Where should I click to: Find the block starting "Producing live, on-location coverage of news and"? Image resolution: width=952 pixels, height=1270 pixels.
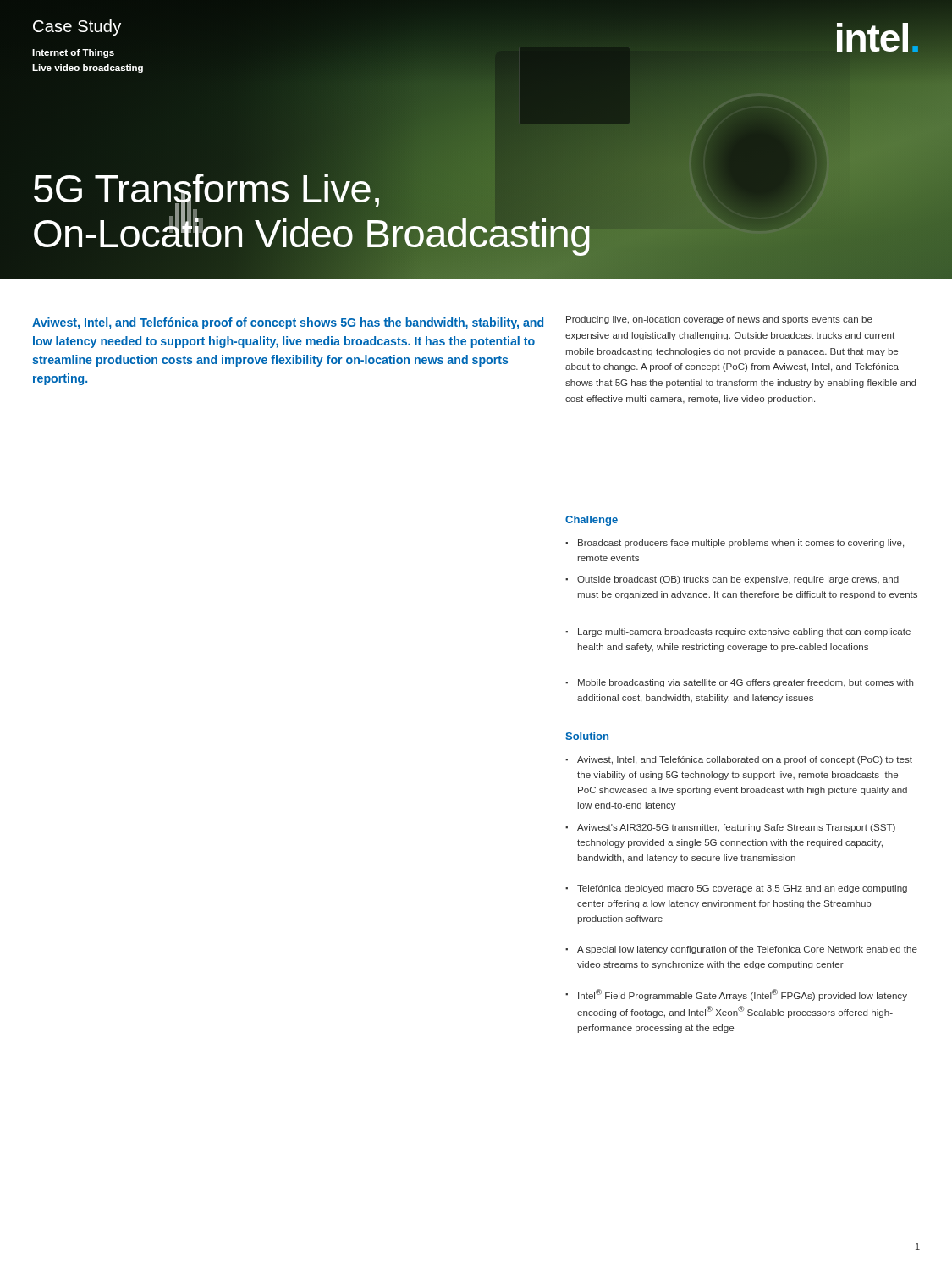coord(741,359)
